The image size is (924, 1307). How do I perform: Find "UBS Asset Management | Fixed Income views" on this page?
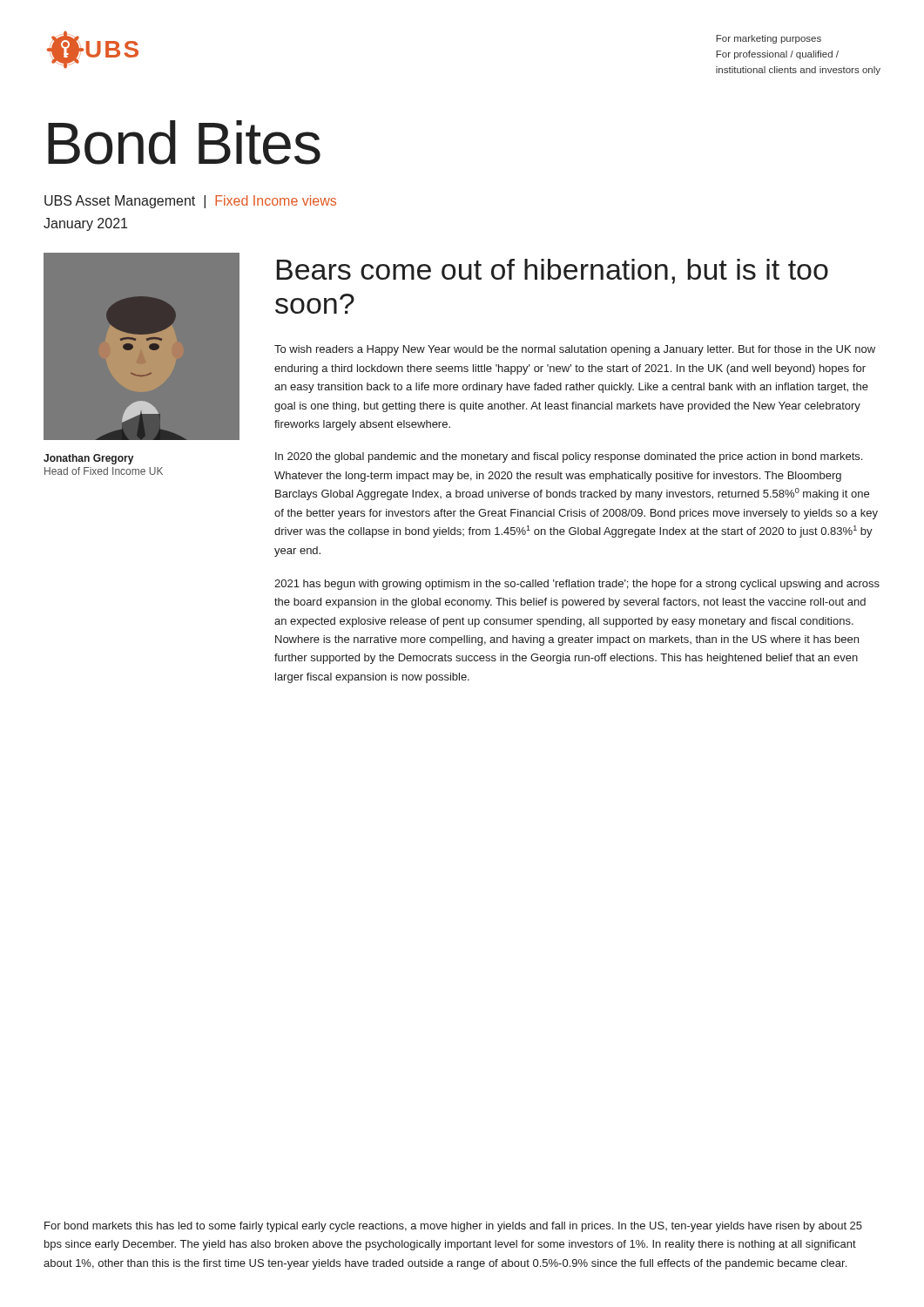point(190,201)
